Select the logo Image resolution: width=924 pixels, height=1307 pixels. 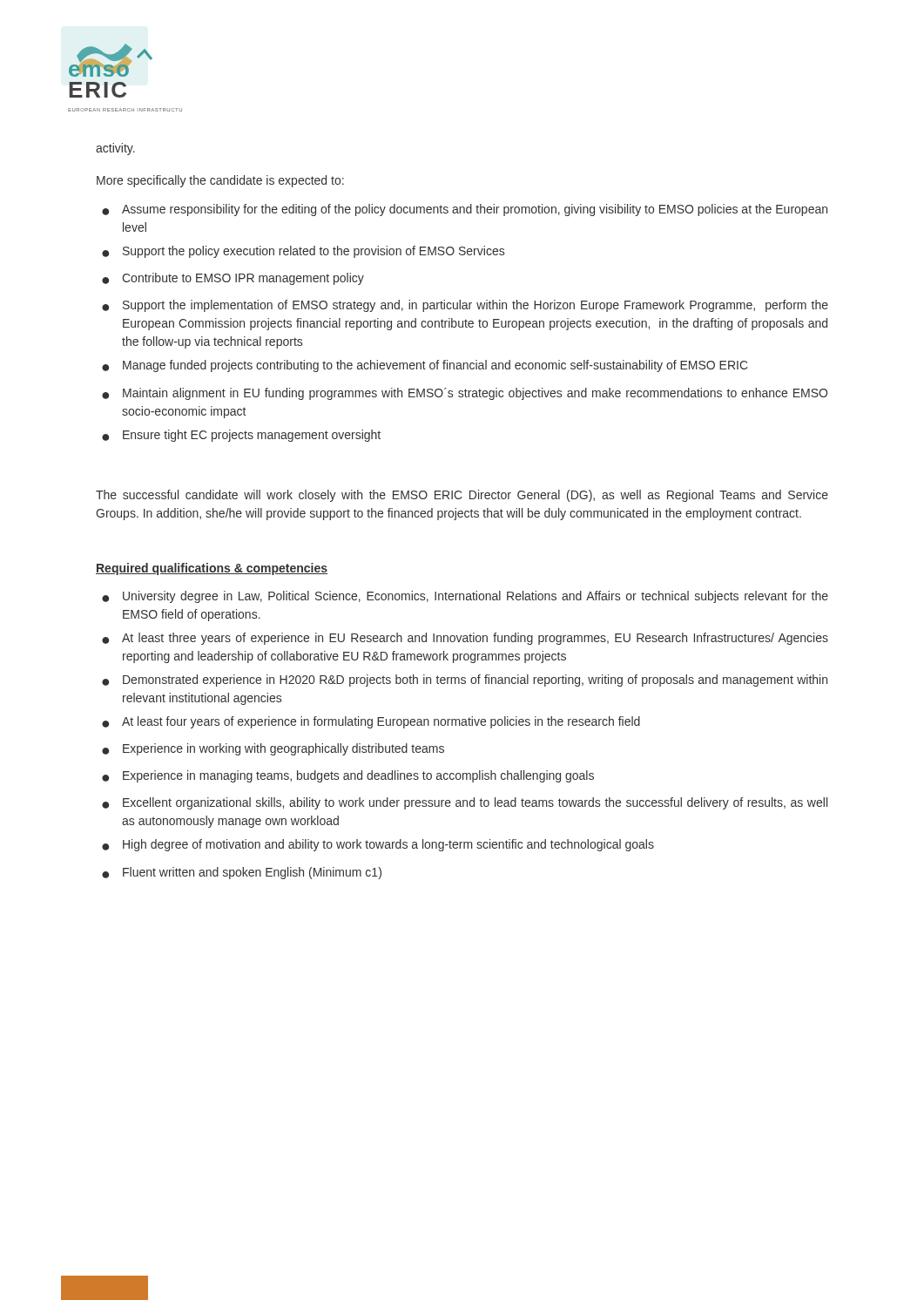(122, 74)
